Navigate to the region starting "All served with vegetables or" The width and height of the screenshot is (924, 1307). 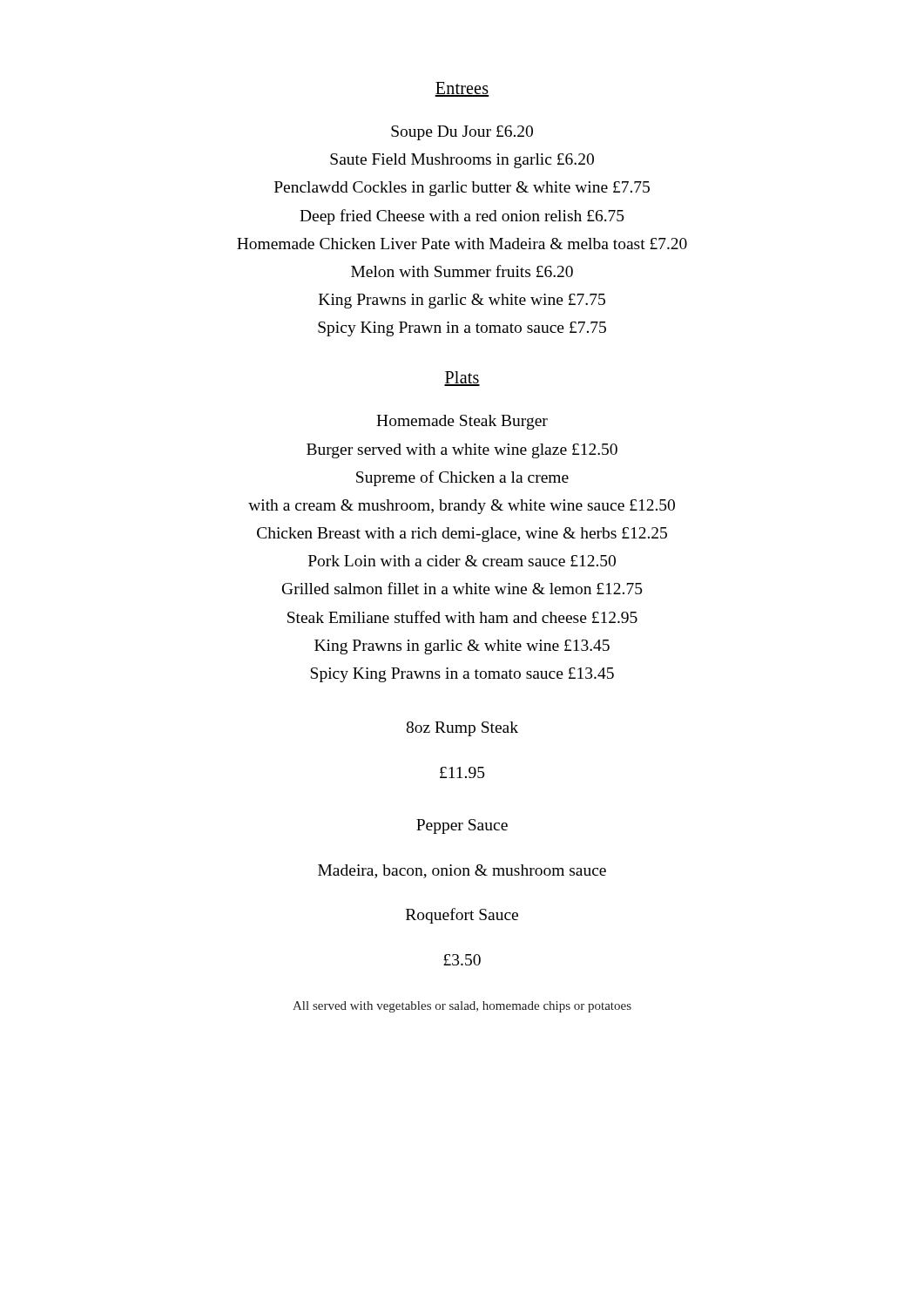[462, 1006]
